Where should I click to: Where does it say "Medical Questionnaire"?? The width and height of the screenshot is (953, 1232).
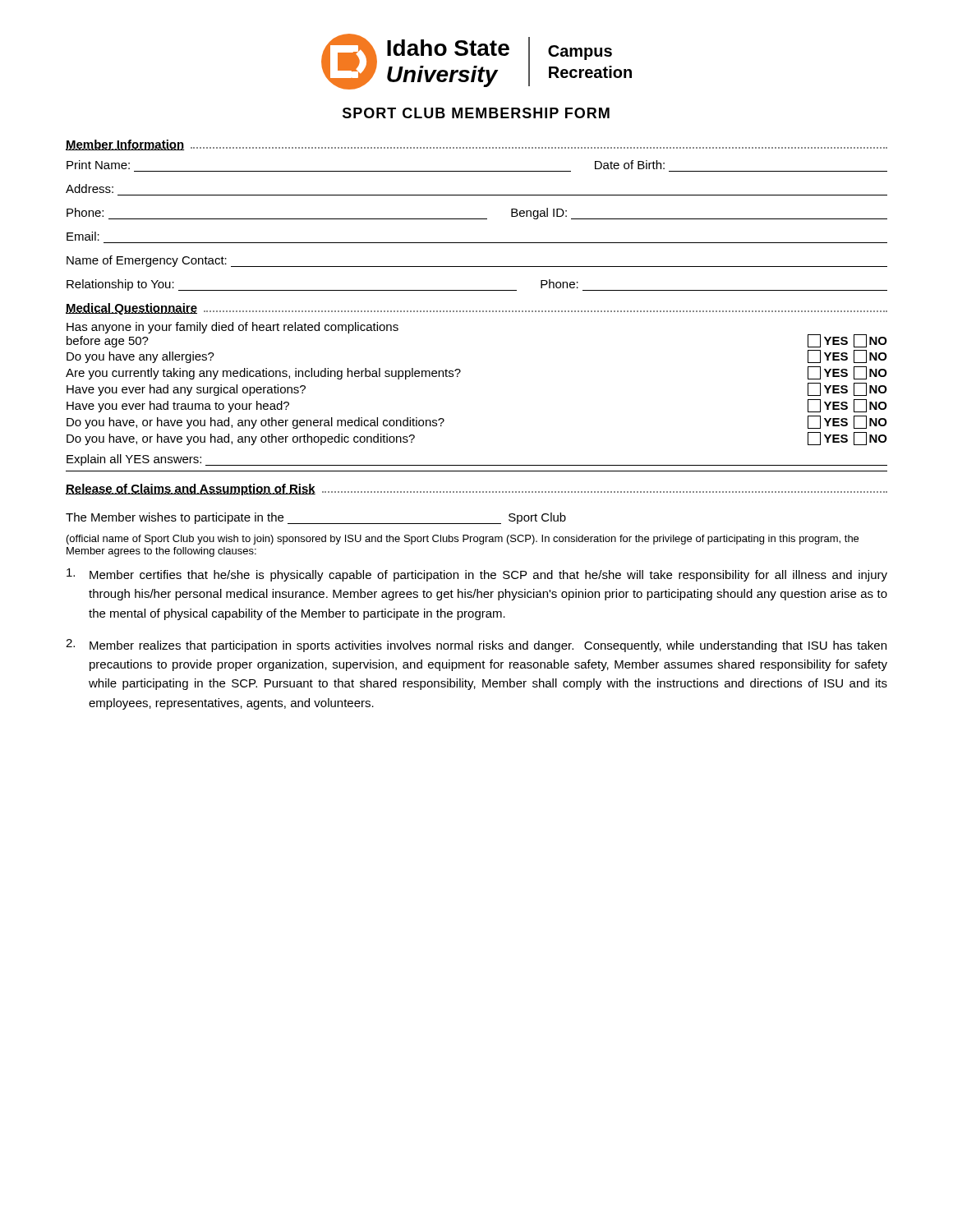pos(476,308)
